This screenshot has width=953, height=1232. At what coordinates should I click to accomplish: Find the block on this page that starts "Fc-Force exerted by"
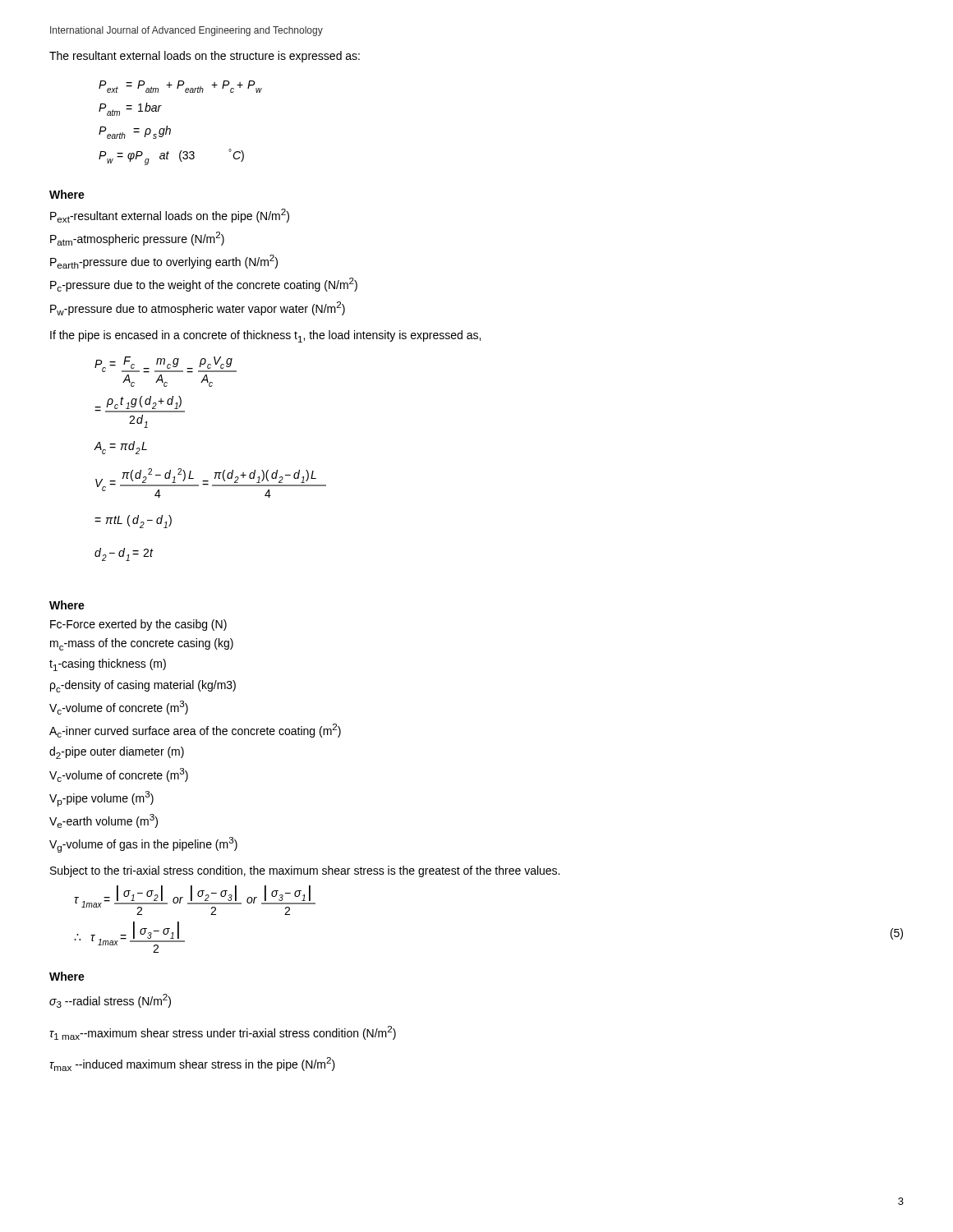(195, 736)
